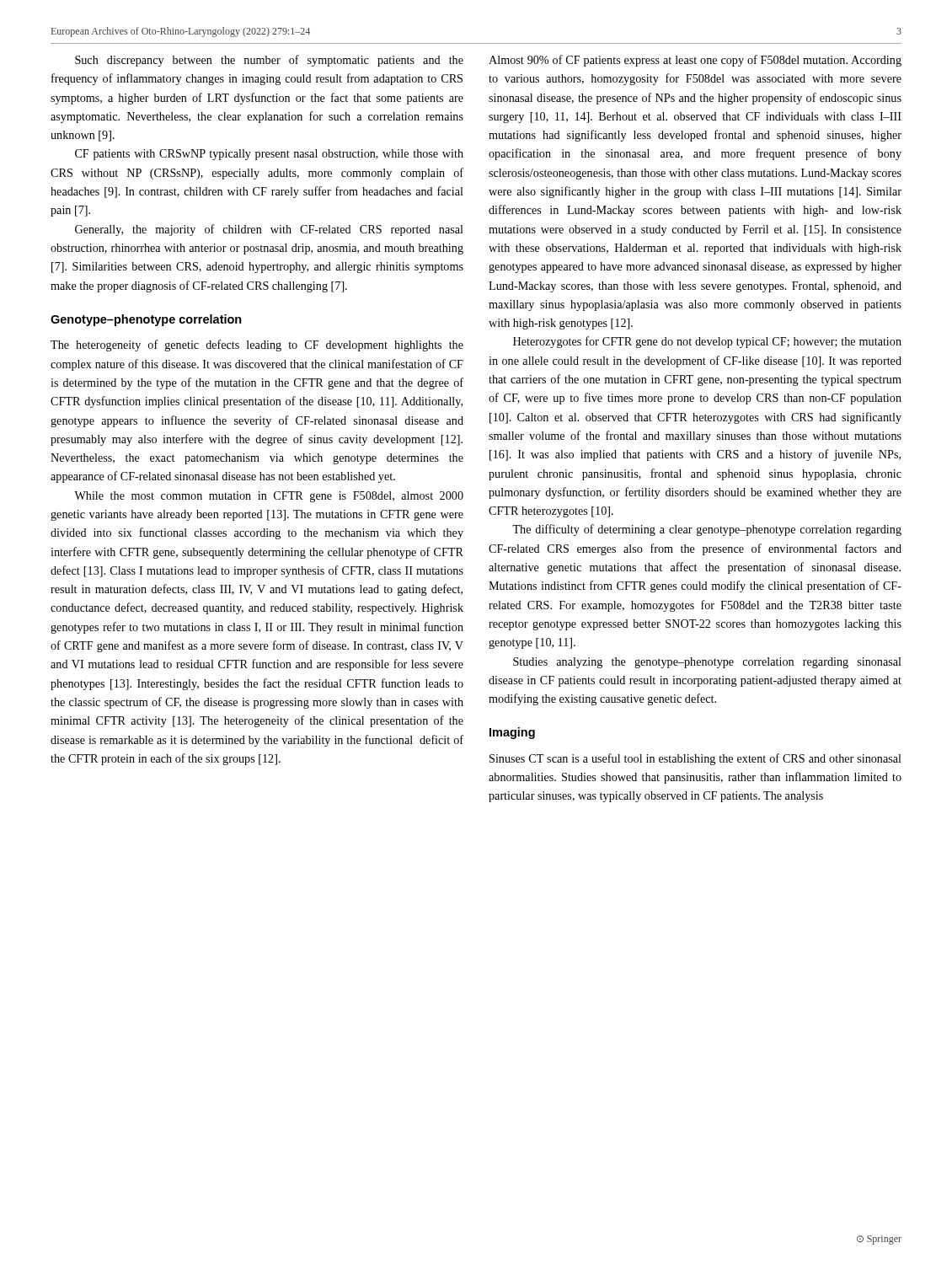Navigate to the region starting "Such discrepancy between"
Viewport: 952px width, 1264px height.
tap(257, 173)
